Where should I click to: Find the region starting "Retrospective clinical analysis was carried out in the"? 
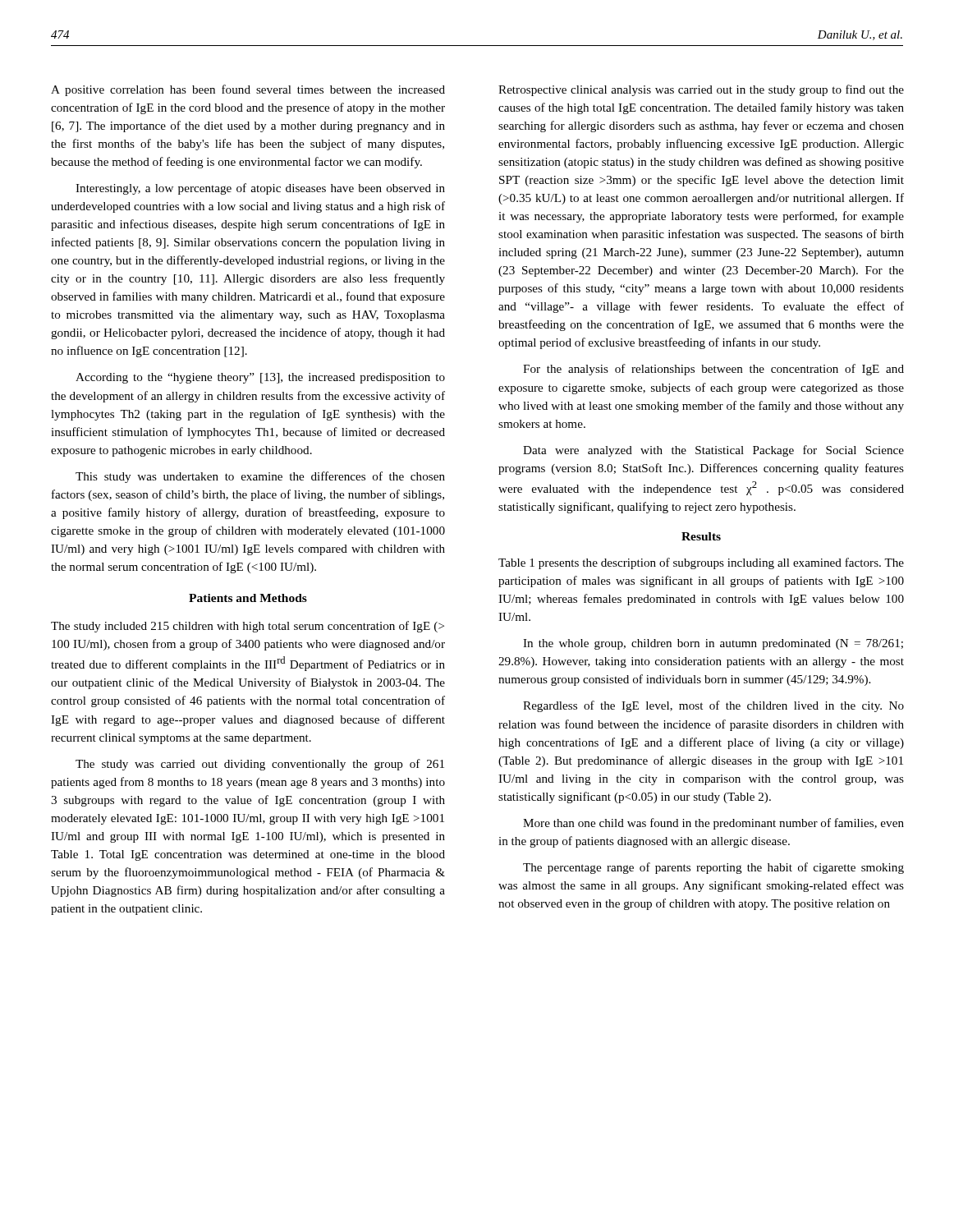point(701,298)
